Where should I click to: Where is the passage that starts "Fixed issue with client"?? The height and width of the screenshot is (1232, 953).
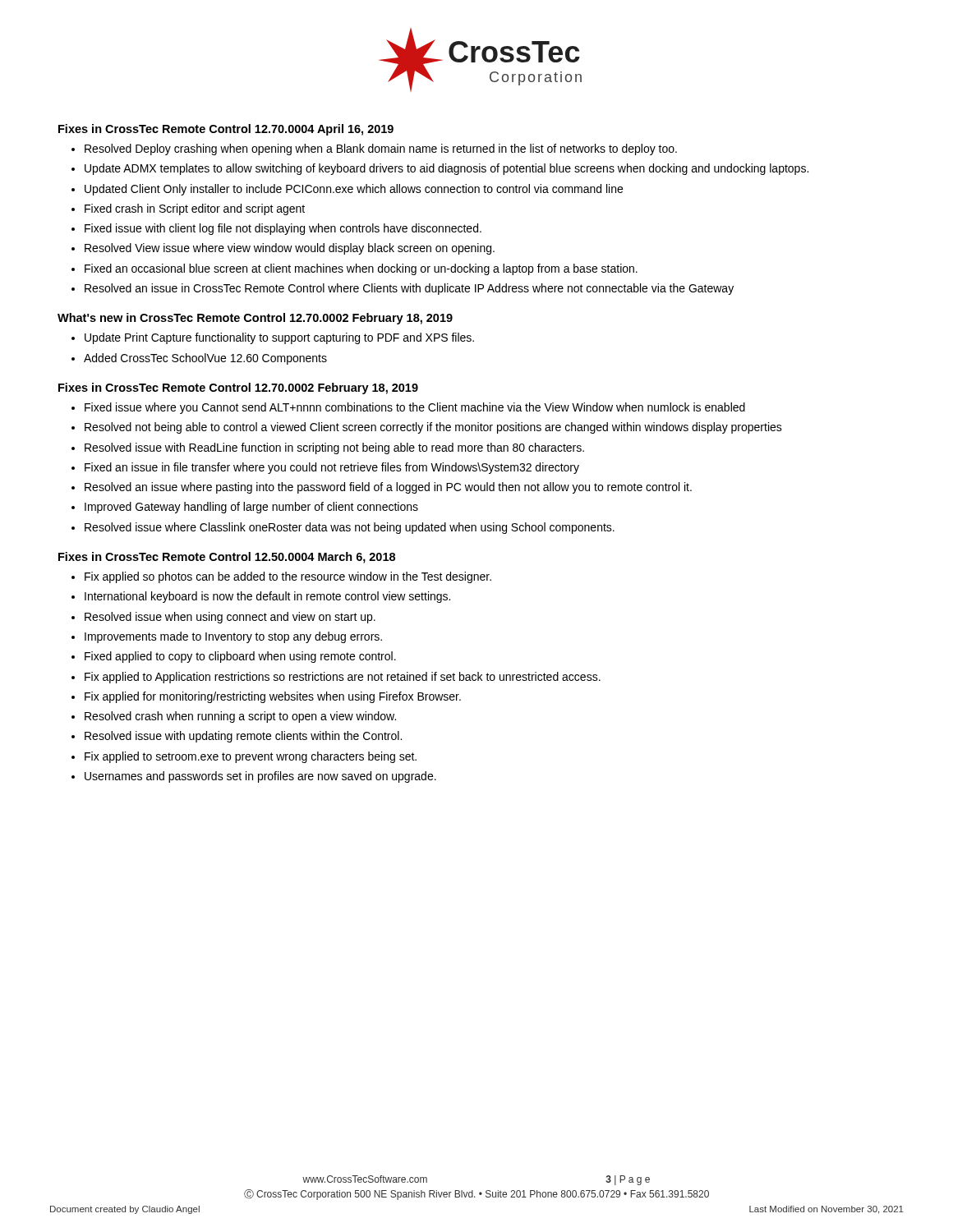click(283, 228)
